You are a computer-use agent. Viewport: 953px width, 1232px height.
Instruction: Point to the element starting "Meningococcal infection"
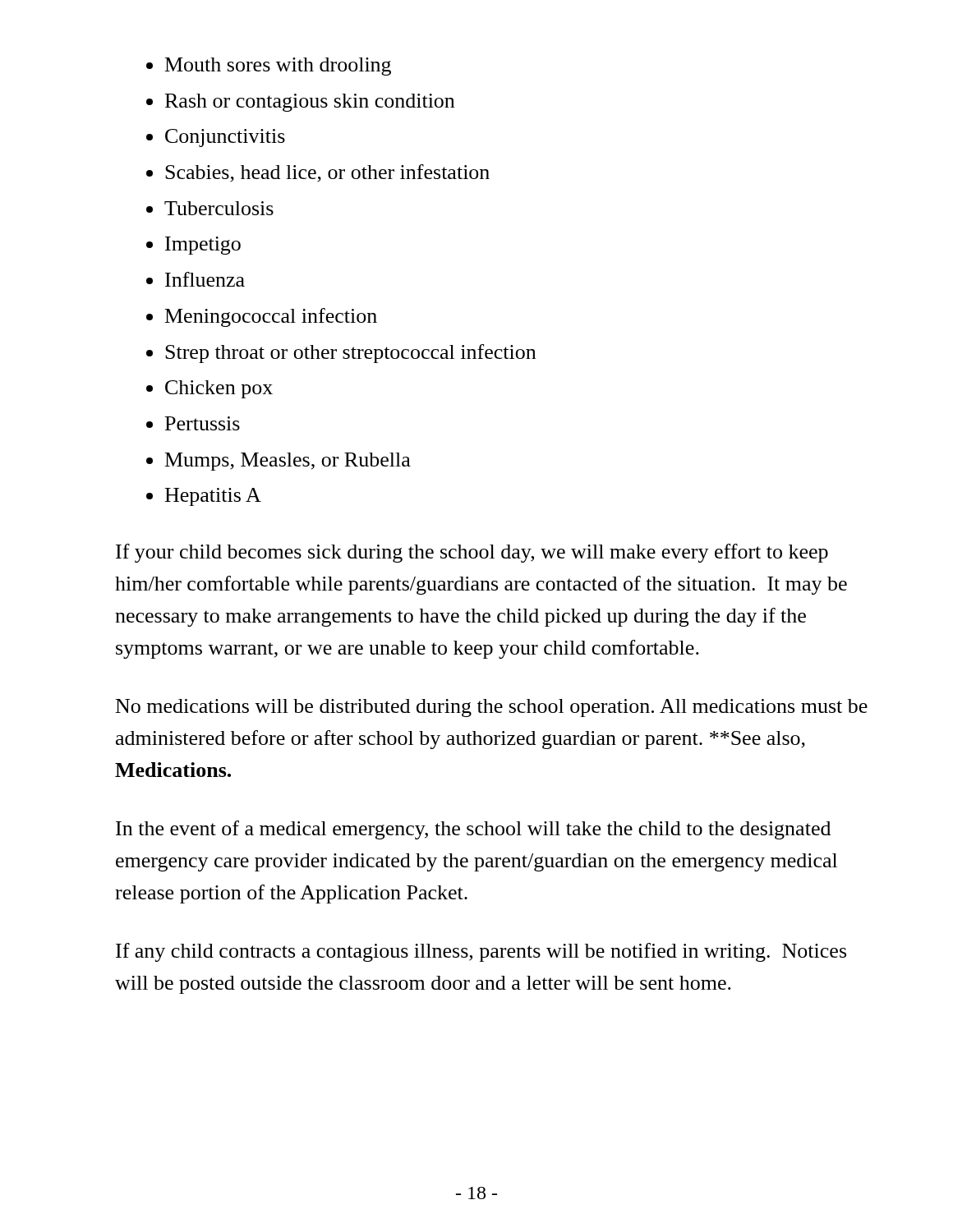tap(271, 317)
